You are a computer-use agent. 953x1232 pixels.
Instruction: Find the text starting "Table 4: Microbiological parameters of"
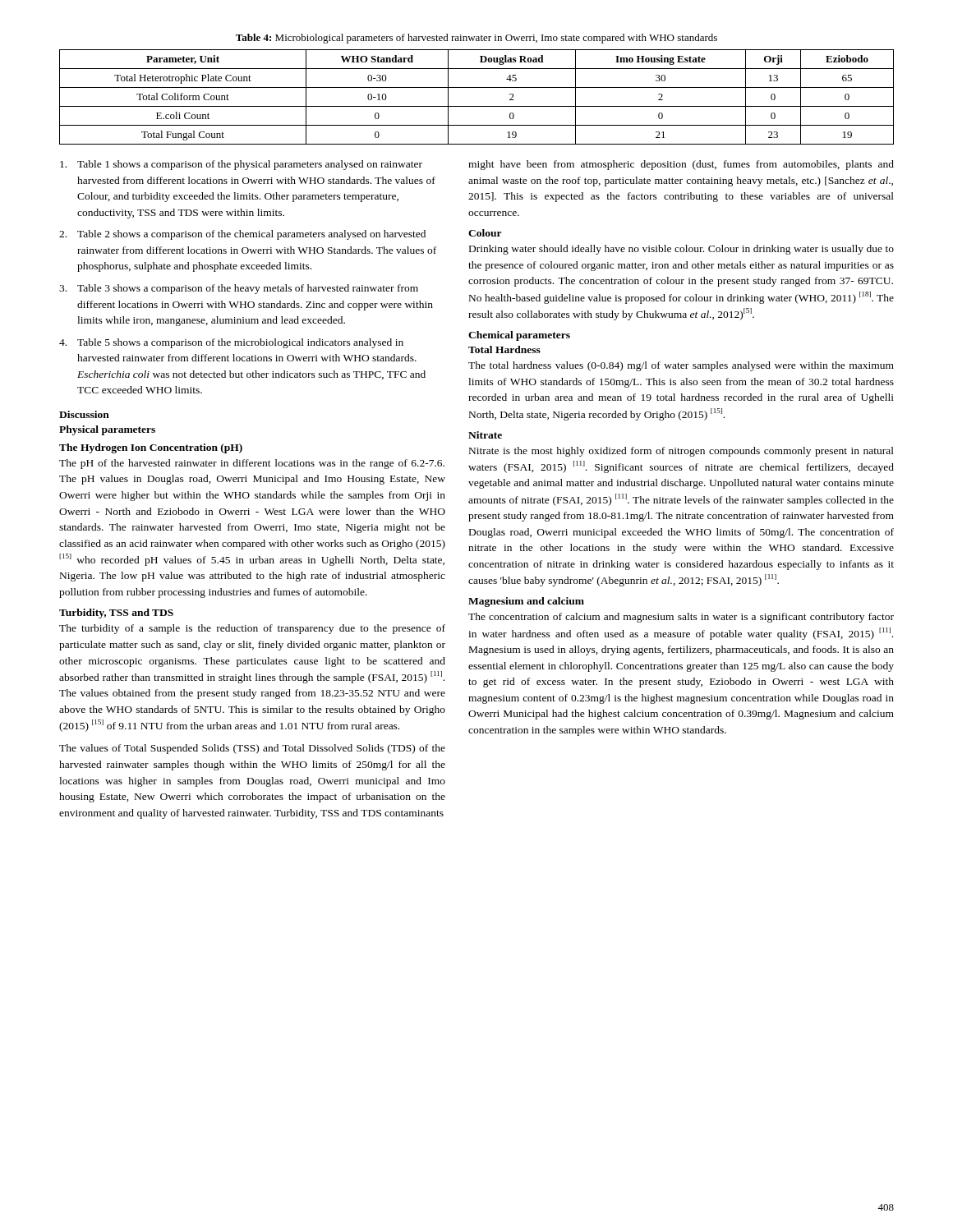[476, 37]
